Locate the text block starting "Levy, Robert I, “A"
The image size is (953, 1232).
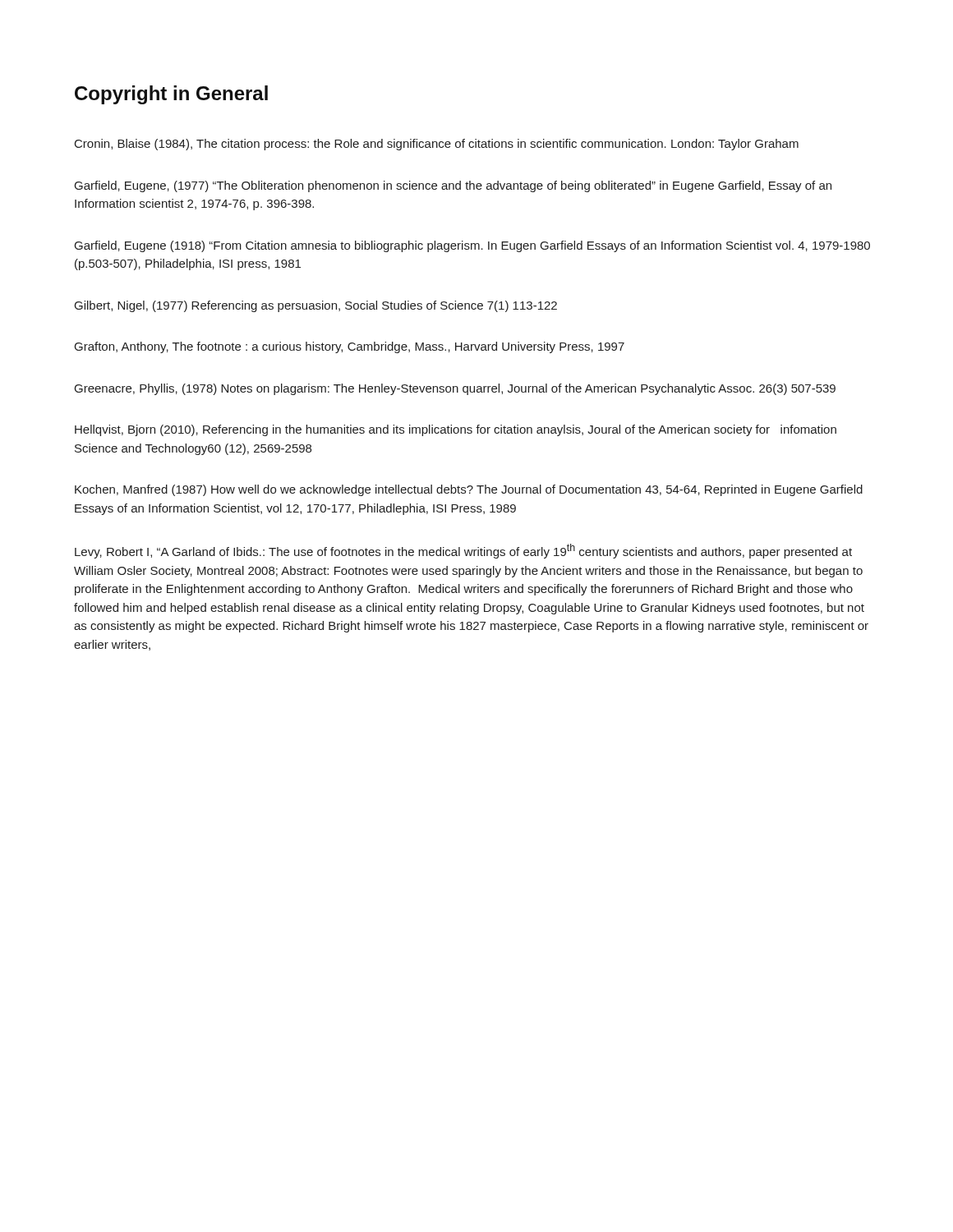click(471, 596)
